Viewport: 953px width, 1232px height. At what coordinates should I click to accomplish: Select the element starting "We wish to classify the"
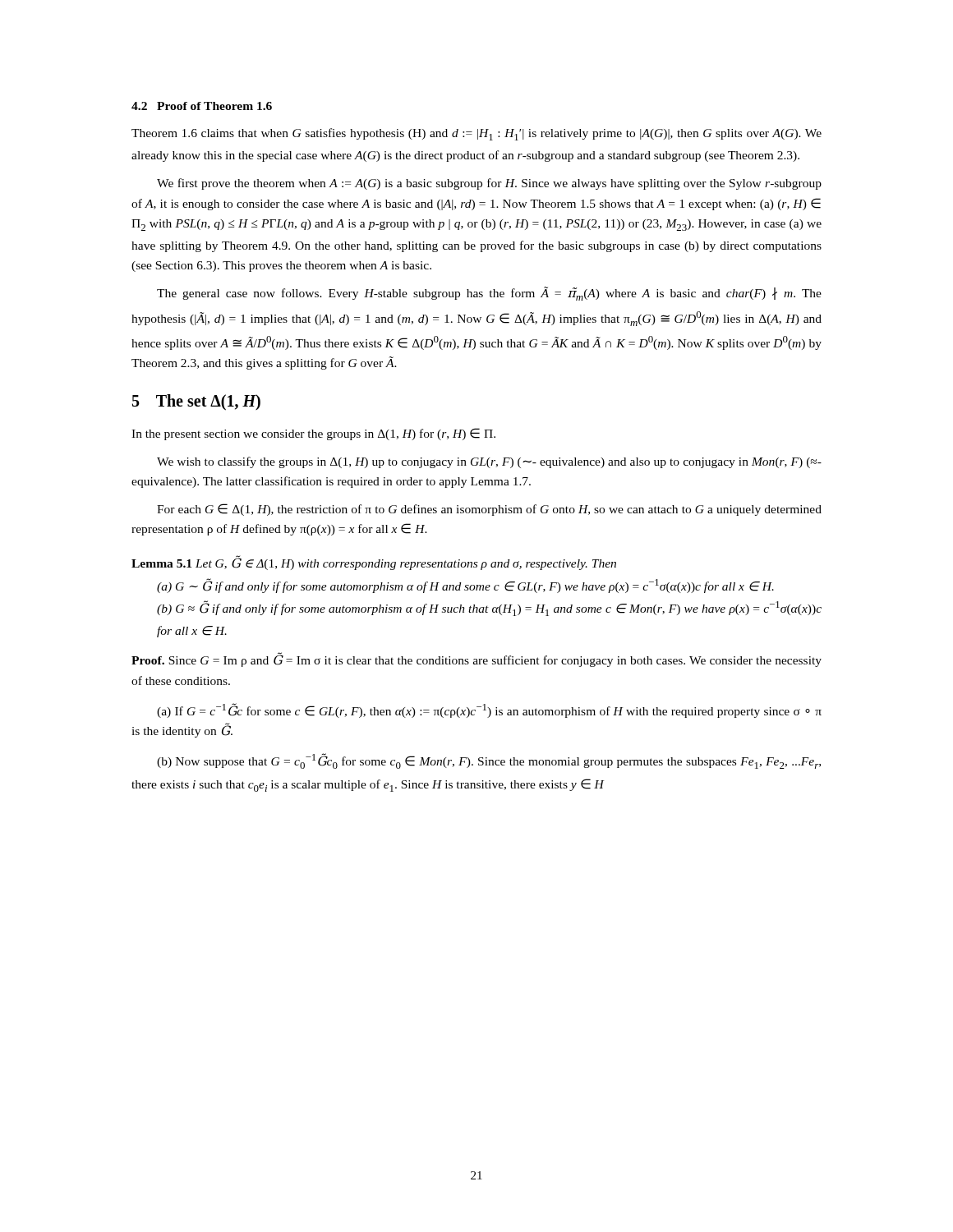pyautogui.click(x=476, y=471)
